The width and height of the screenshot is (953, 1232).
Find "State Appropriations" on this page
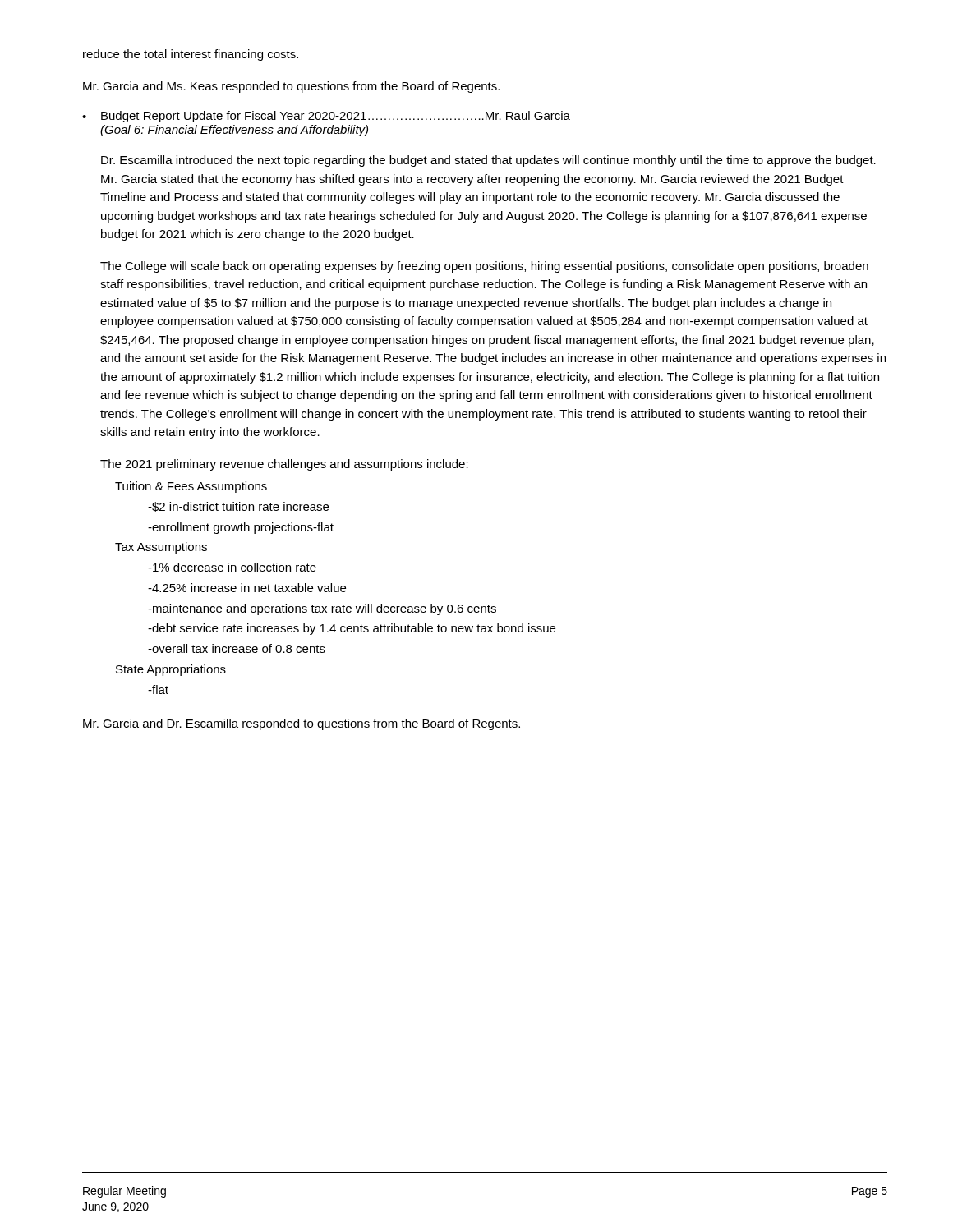(x=170, y=669)
